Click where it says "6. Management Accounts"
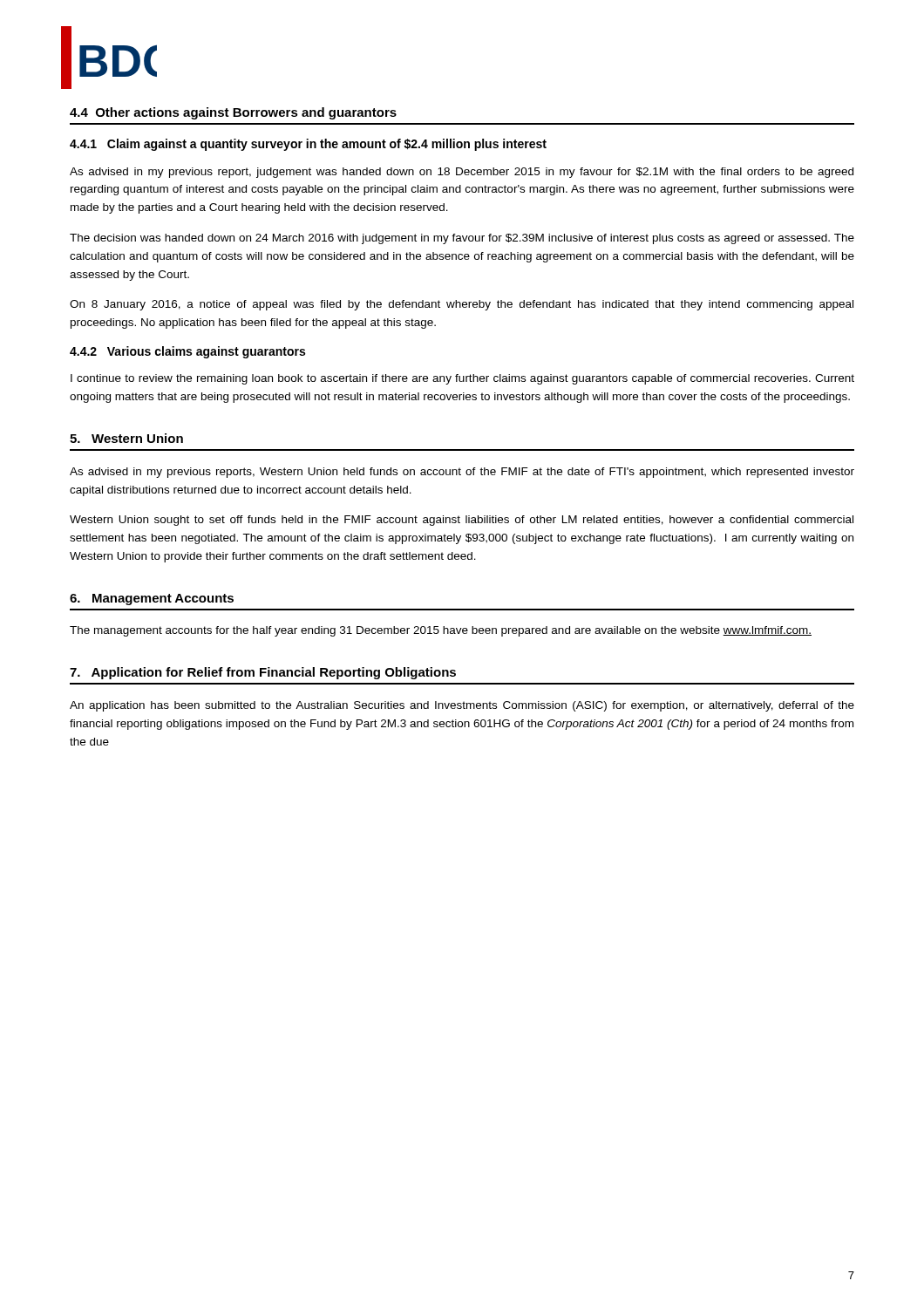Screen dimensions: 1308x924 pos(462,600)
